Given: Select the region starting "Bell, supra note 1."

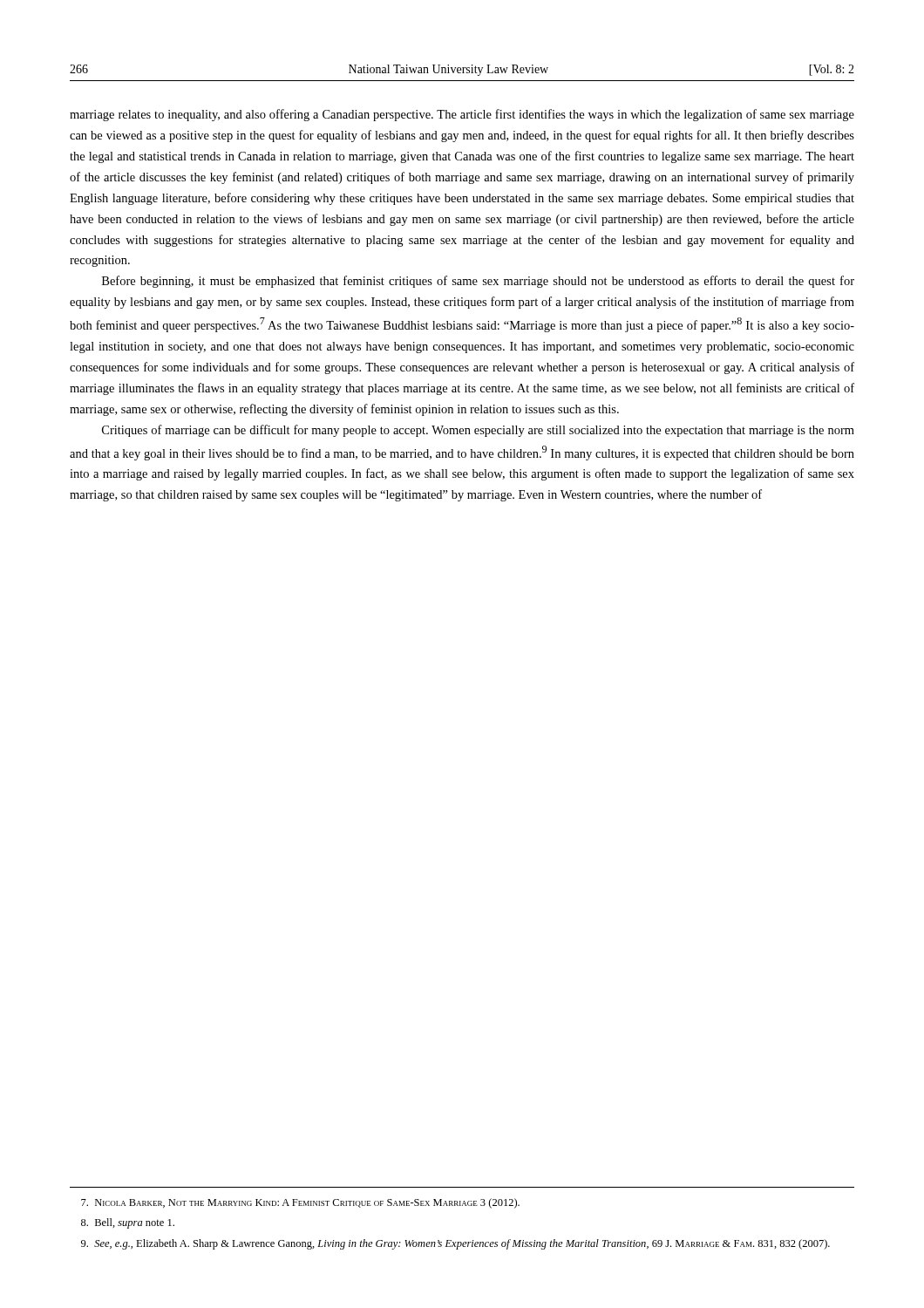Looking at the screenshot, I should pyautogui.click(x=122, y=1223).
